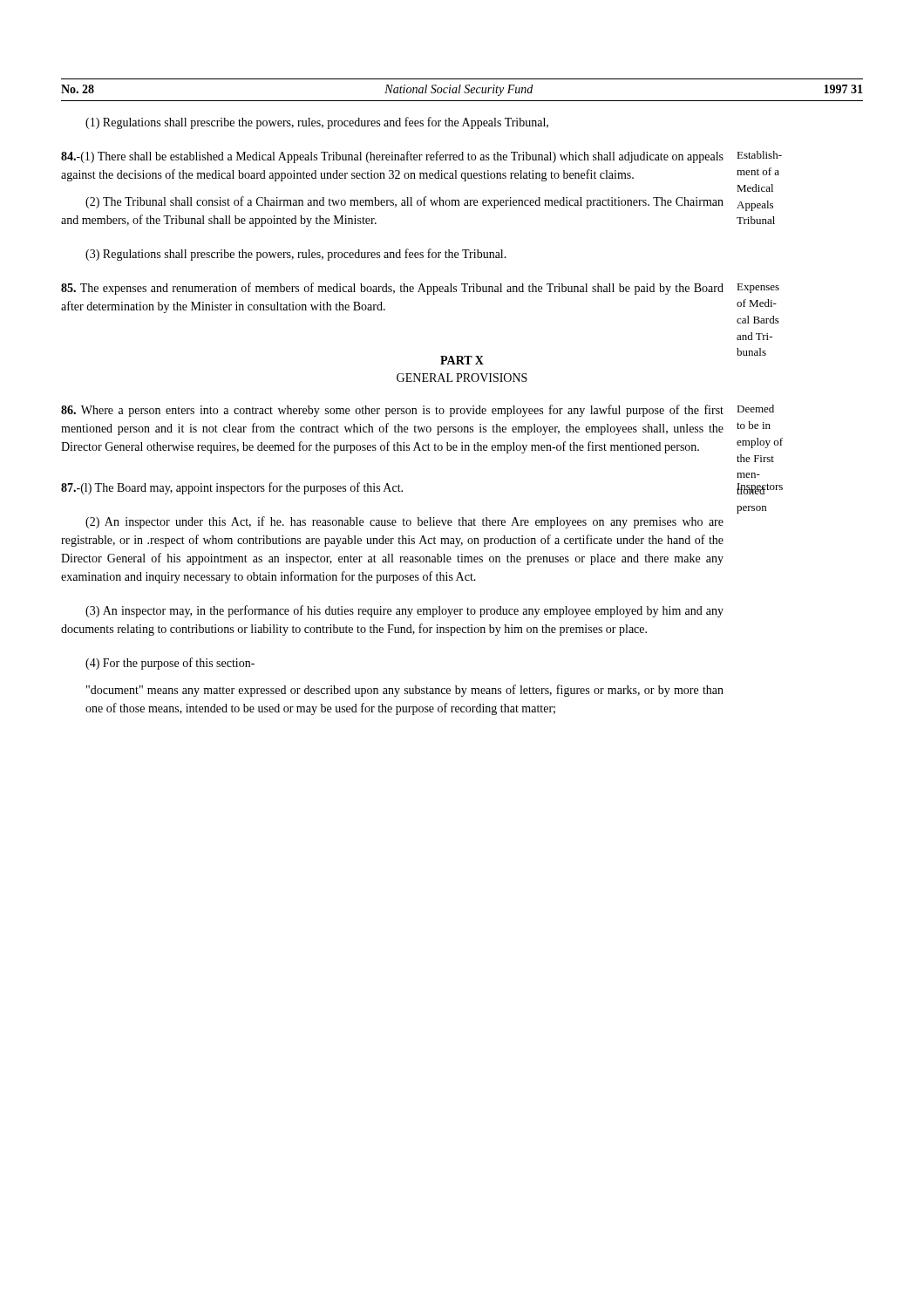
Task: Navigate to the passage starting "PART X"
Action: 462,361
